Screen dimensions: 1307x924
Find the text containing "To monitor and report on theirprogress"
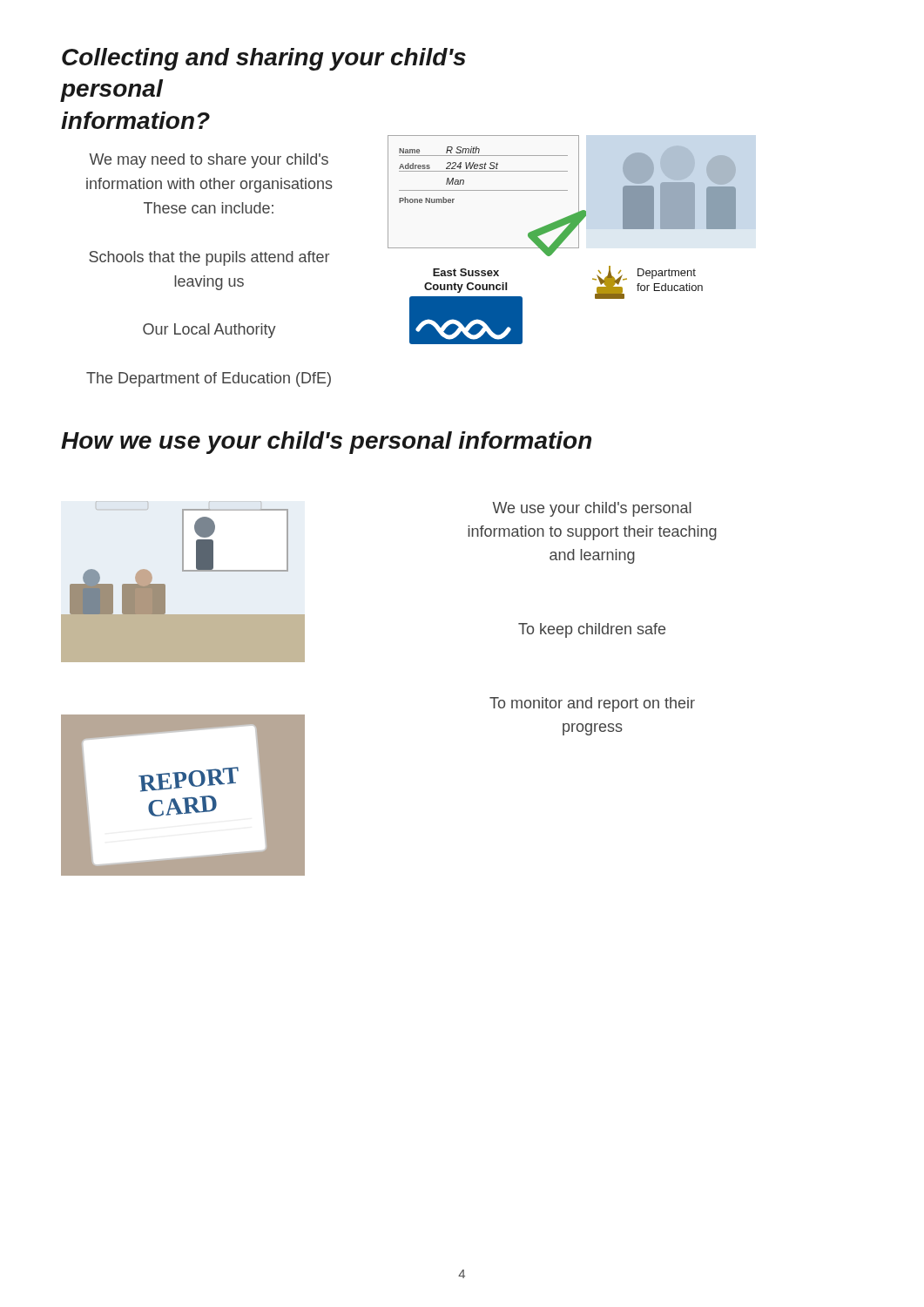pyautogui.click(x=592, y=715)
